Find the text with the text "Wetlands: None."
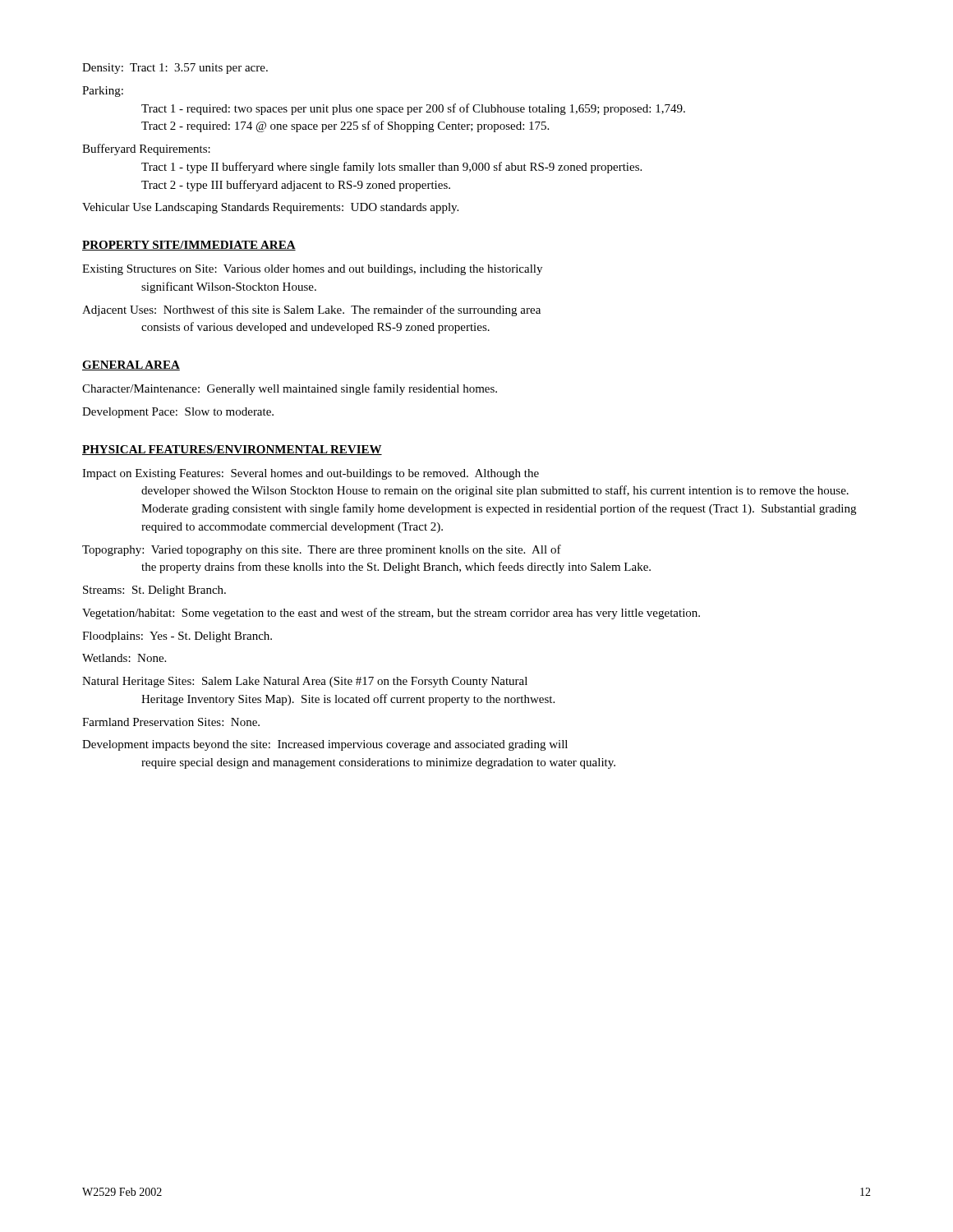 pyautogui.click(x=125, y=658)
